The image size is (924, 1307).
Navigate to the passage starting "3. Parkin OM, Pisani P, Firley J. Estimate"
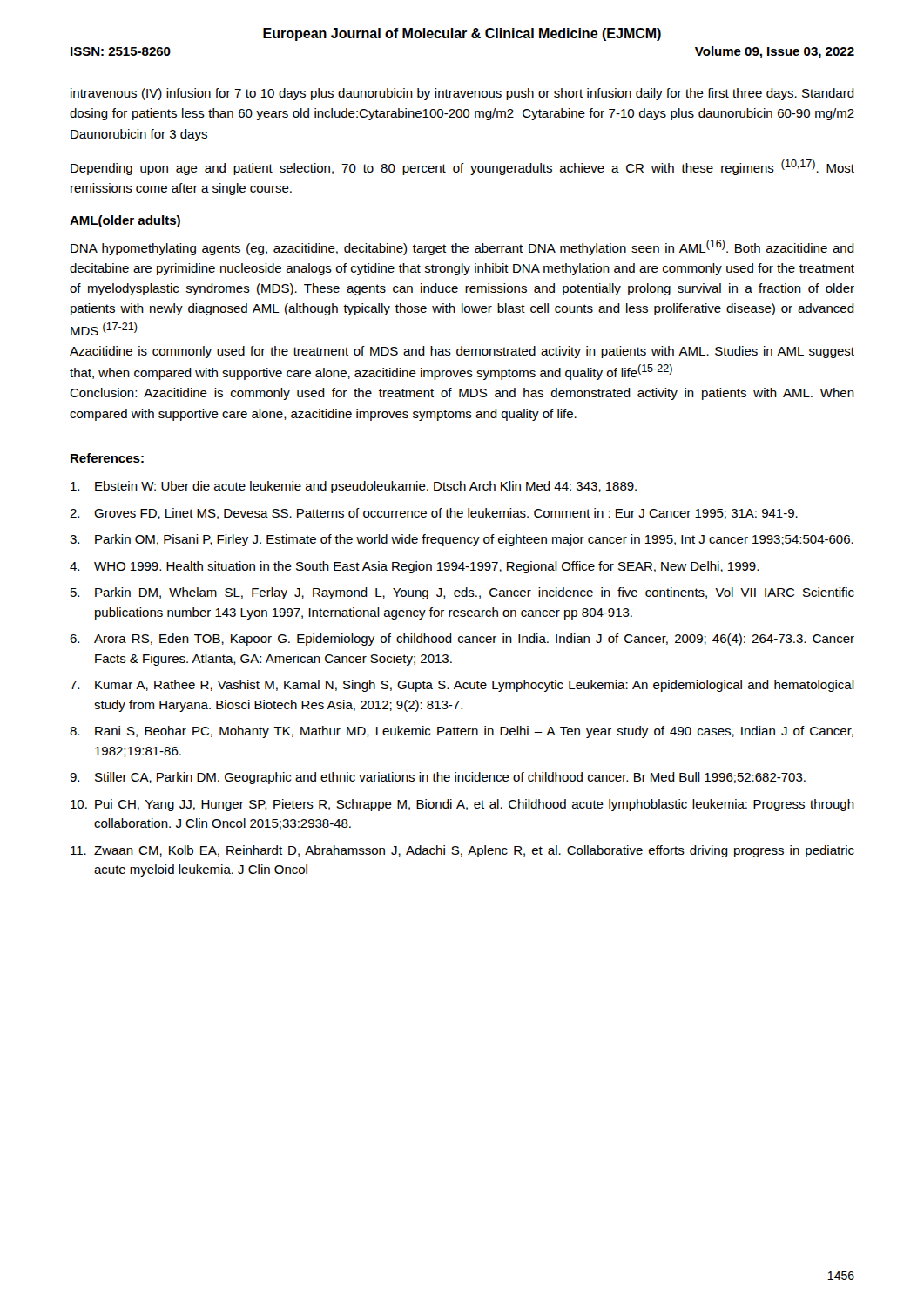click(x=462, y=540)
